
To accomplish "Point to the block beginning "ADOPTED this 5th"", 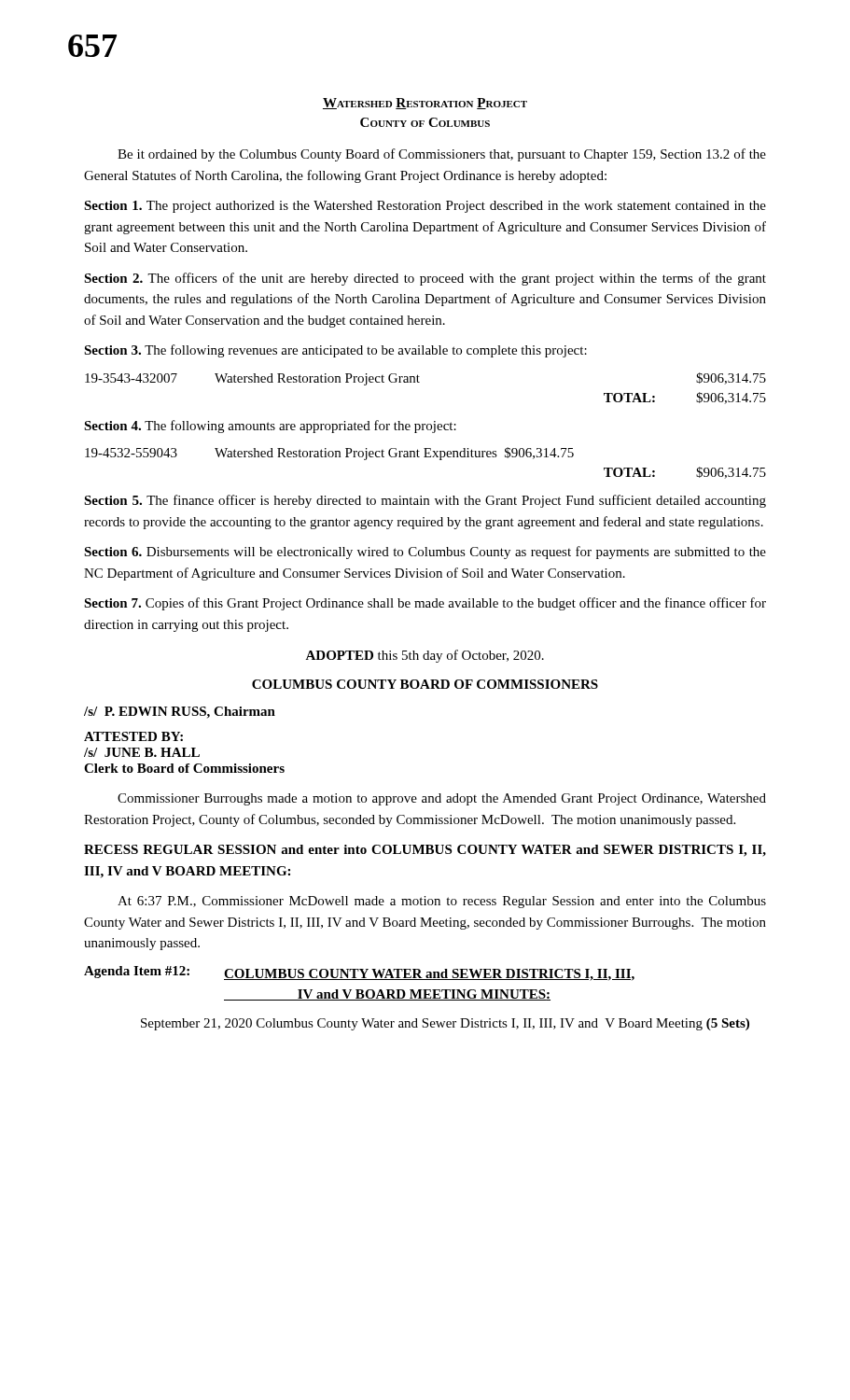I will (x=425, y=655).
